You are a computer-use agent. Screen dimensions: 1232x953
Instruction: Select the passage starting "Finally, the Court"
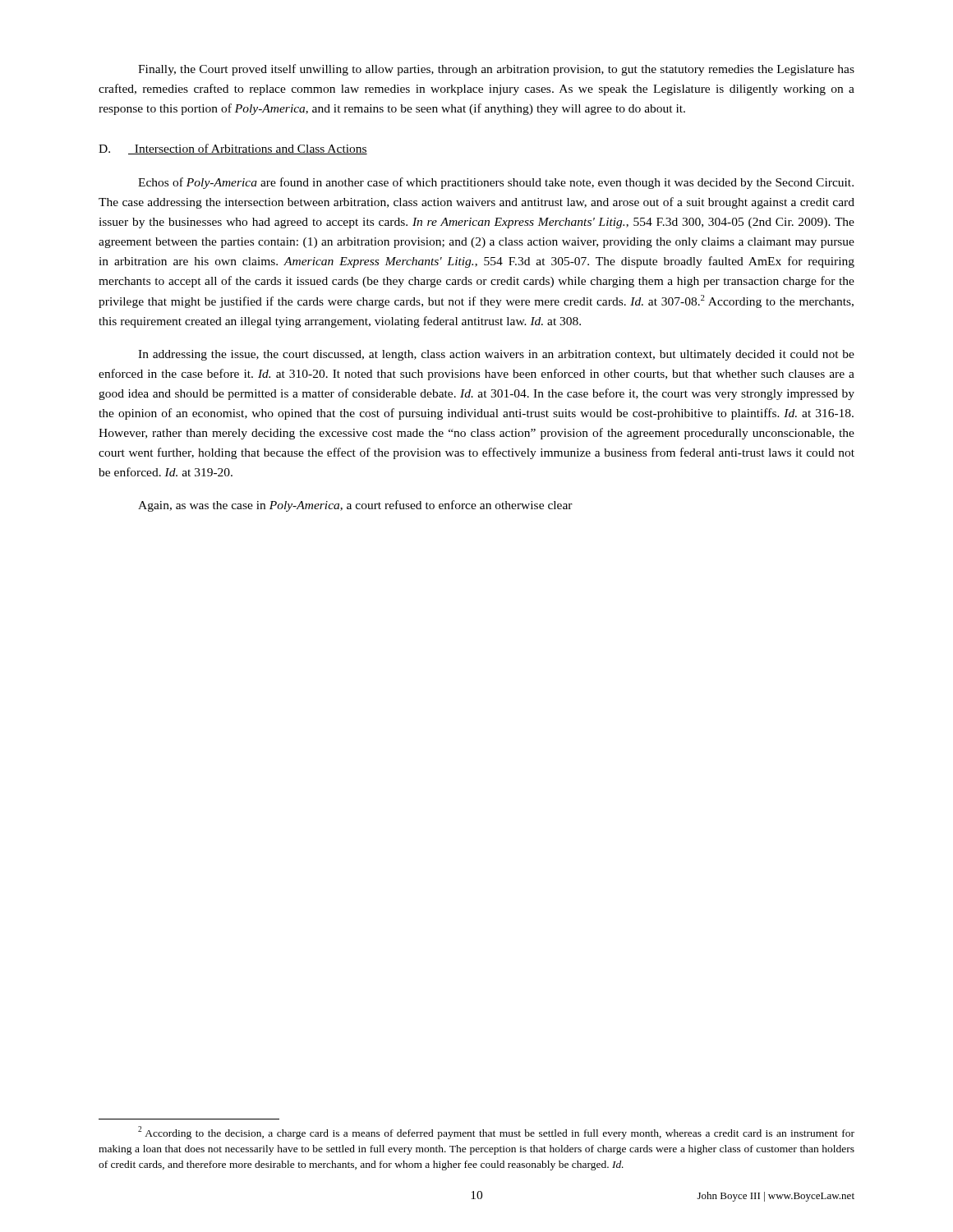476,89
